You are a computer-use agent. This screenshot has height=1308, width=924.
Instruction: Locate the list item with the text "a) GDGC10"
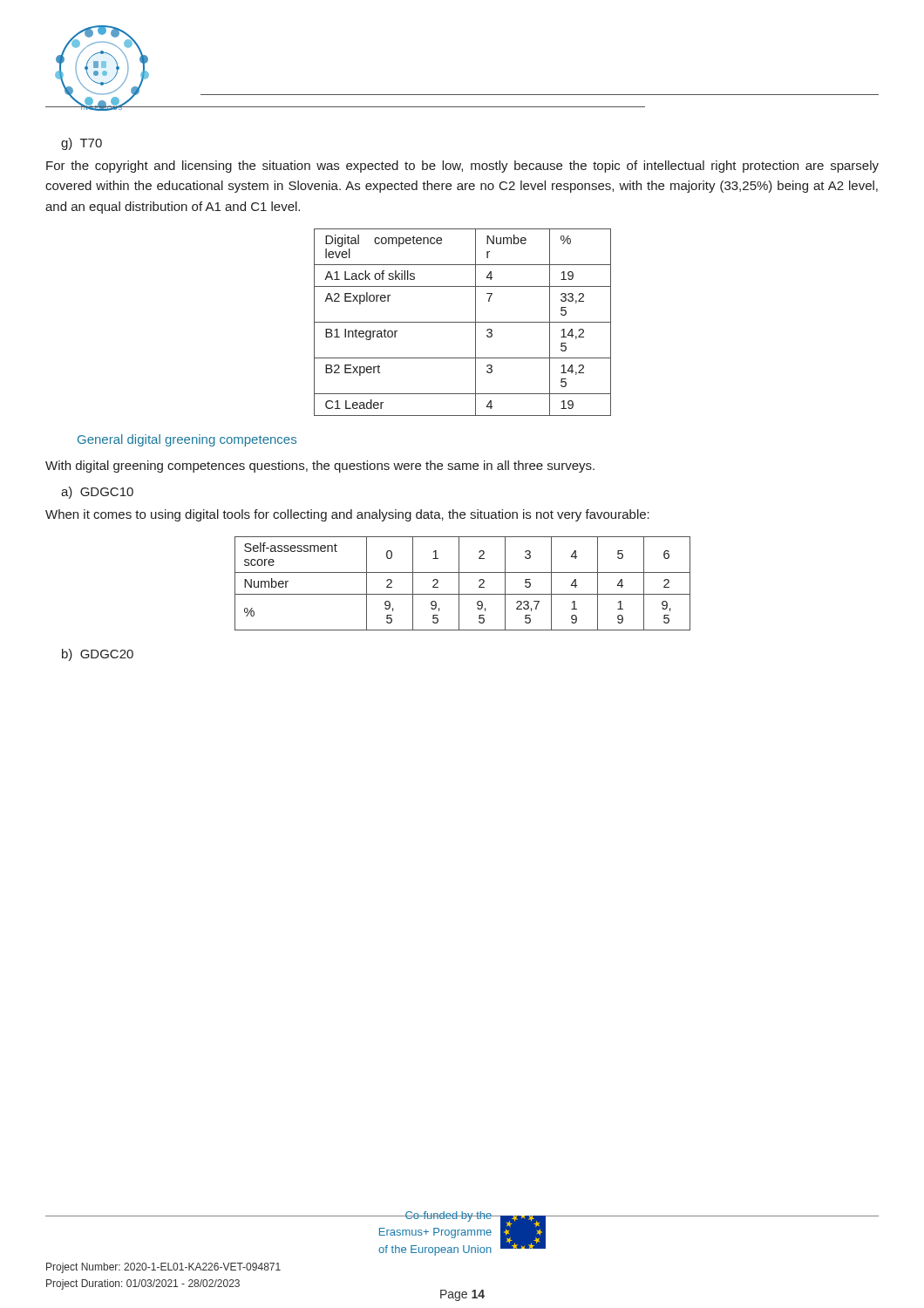[97, 491]
